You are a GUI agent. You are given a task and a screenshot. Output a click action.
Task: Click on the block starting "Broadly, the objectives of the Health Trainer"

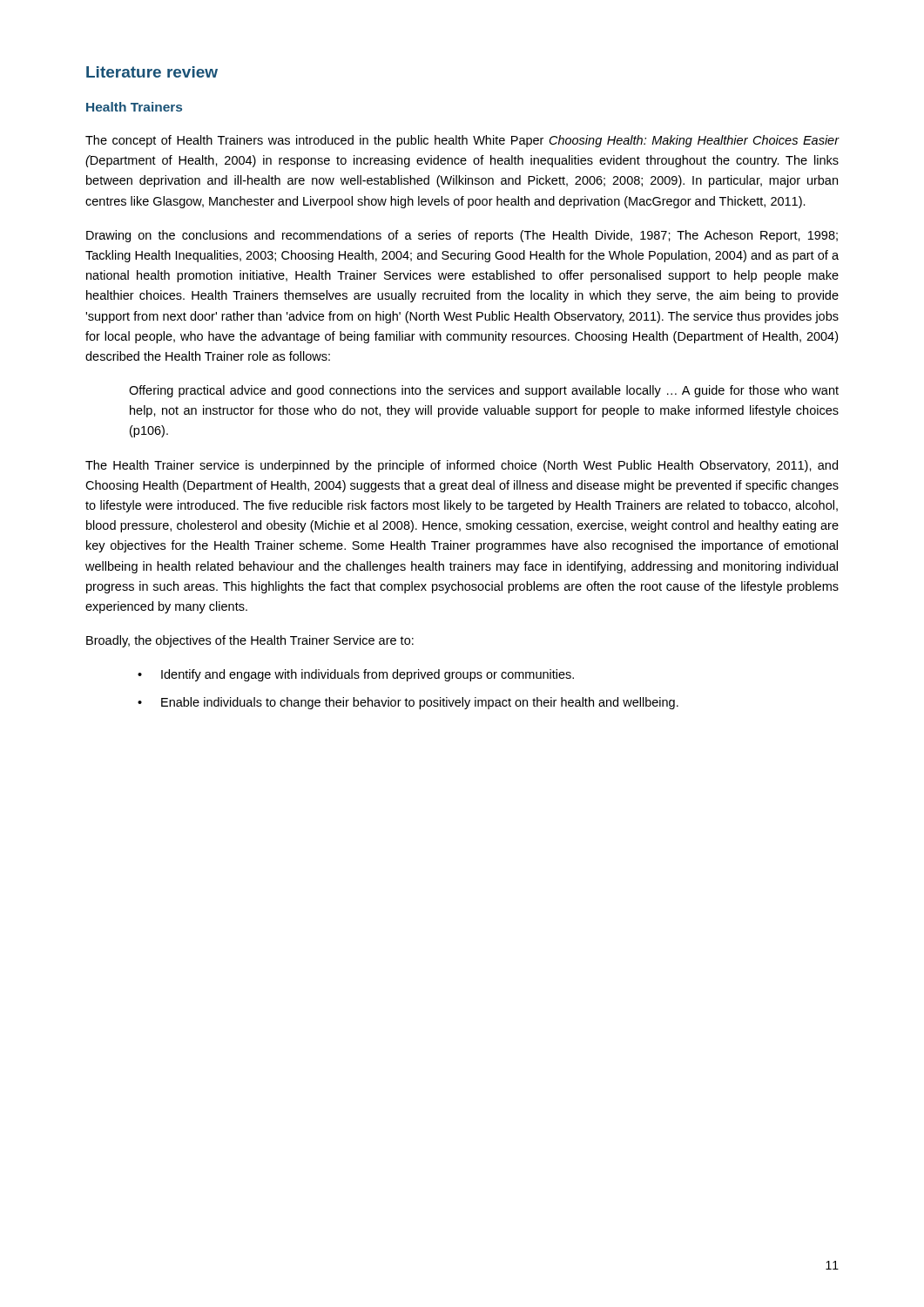pyautogui.click(x=250, y=641)
